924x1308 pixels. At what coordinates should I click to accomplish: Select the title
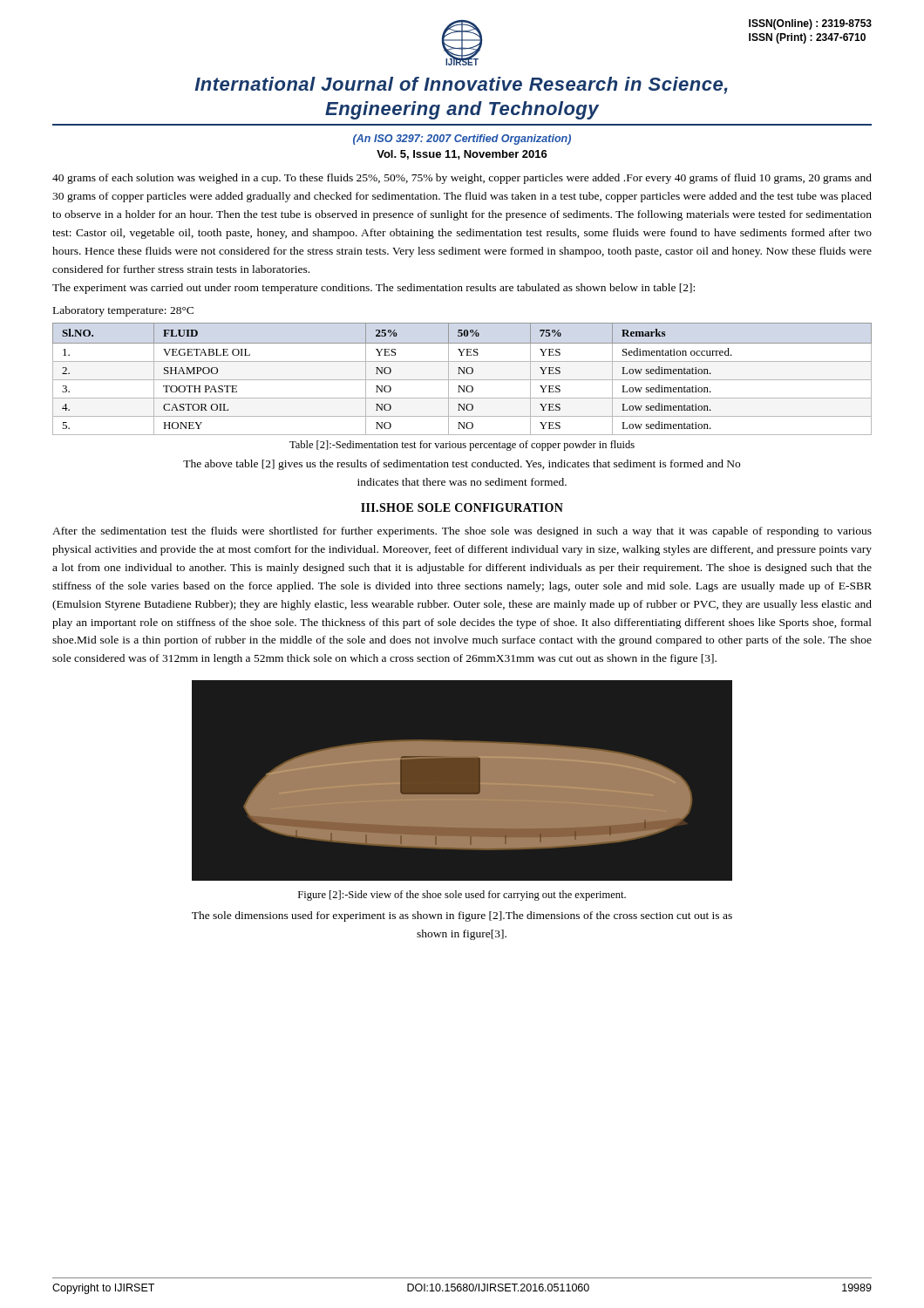tap(462, 97)
